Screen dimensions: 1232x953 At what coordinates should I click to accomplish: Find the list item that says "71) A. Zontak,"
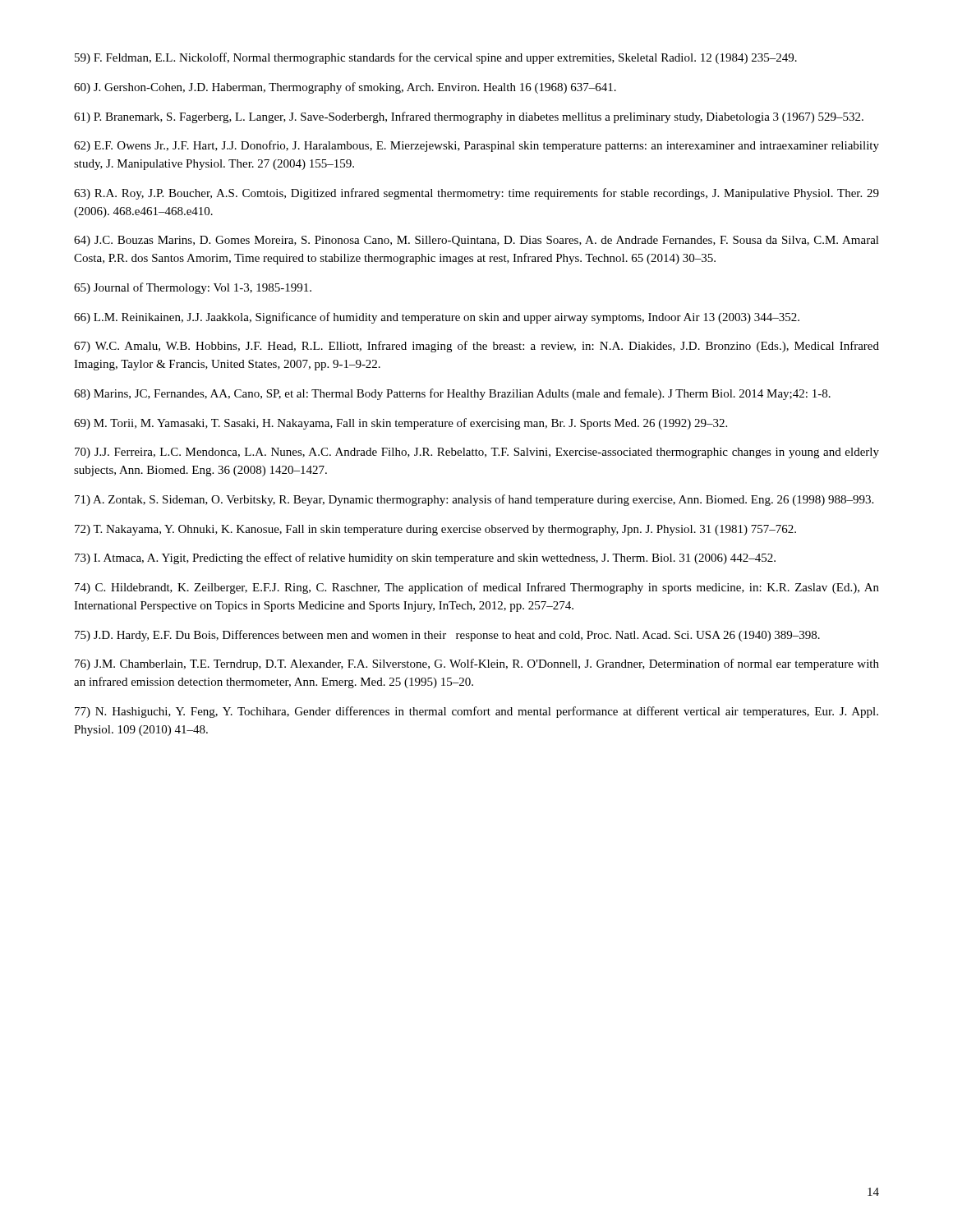click(474, 499)
